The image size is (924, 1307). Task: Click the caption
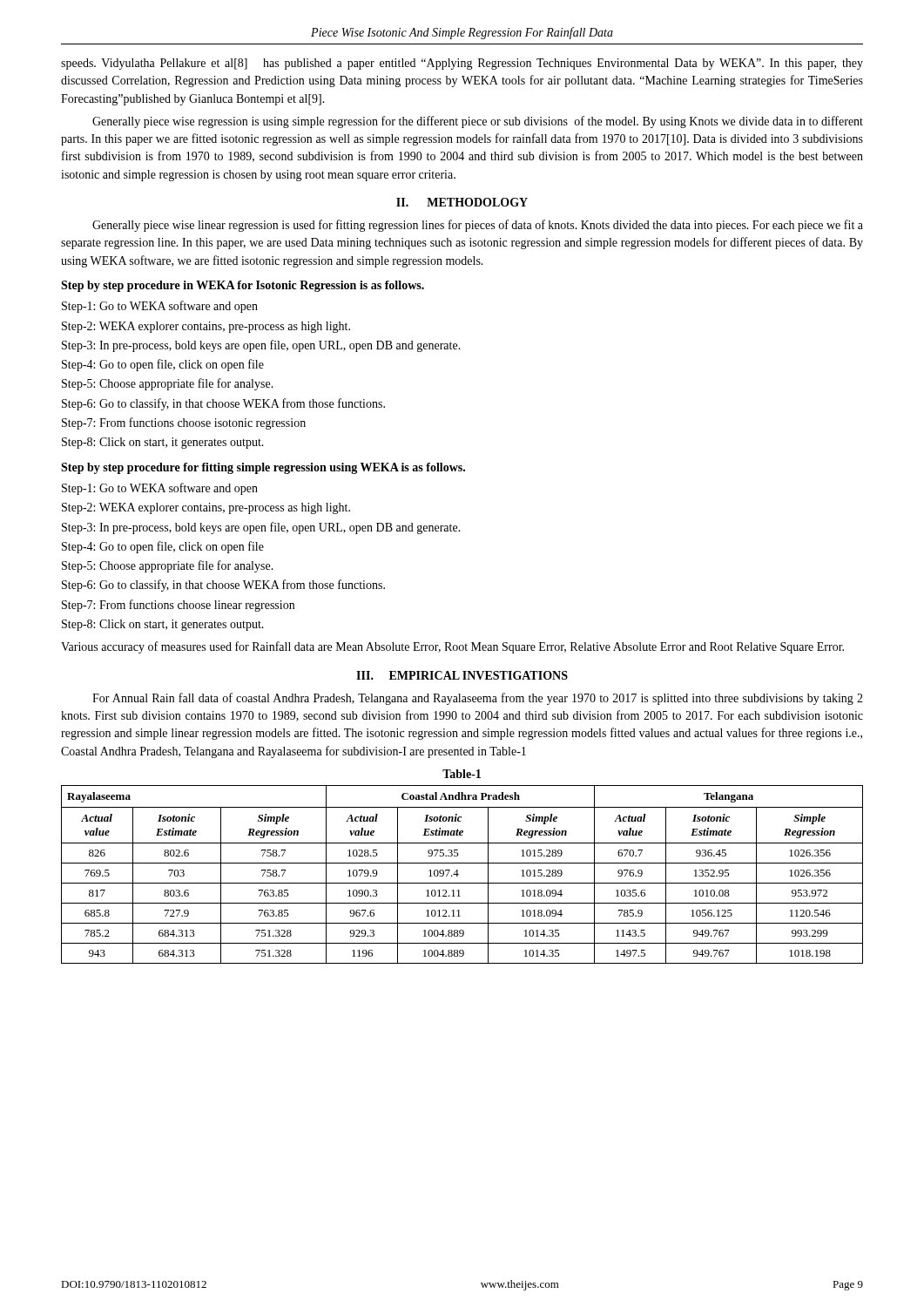pos(462,774)
